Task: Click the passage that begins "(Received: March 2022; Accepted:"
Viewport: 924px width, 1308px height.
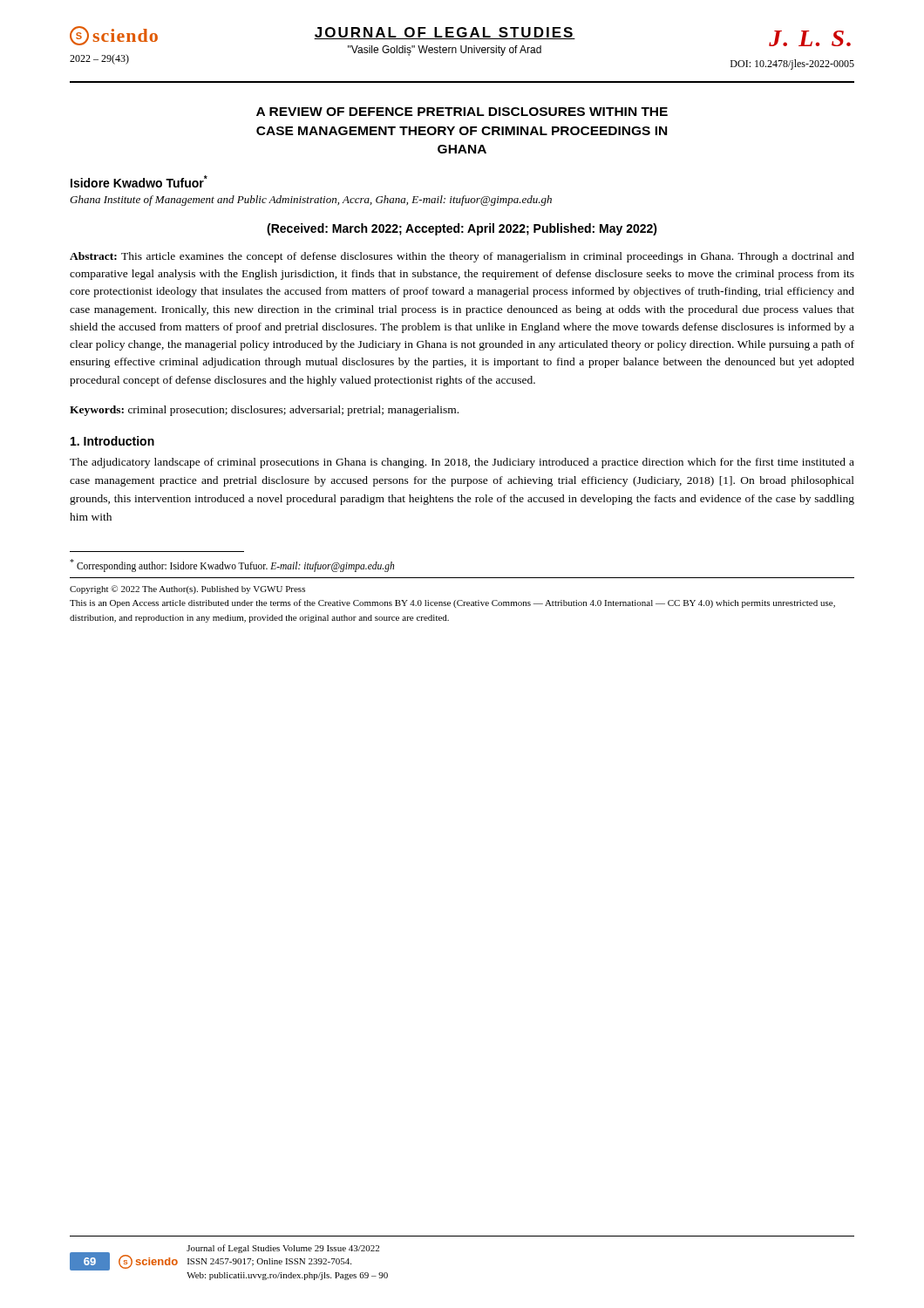Action: [462, 228]
